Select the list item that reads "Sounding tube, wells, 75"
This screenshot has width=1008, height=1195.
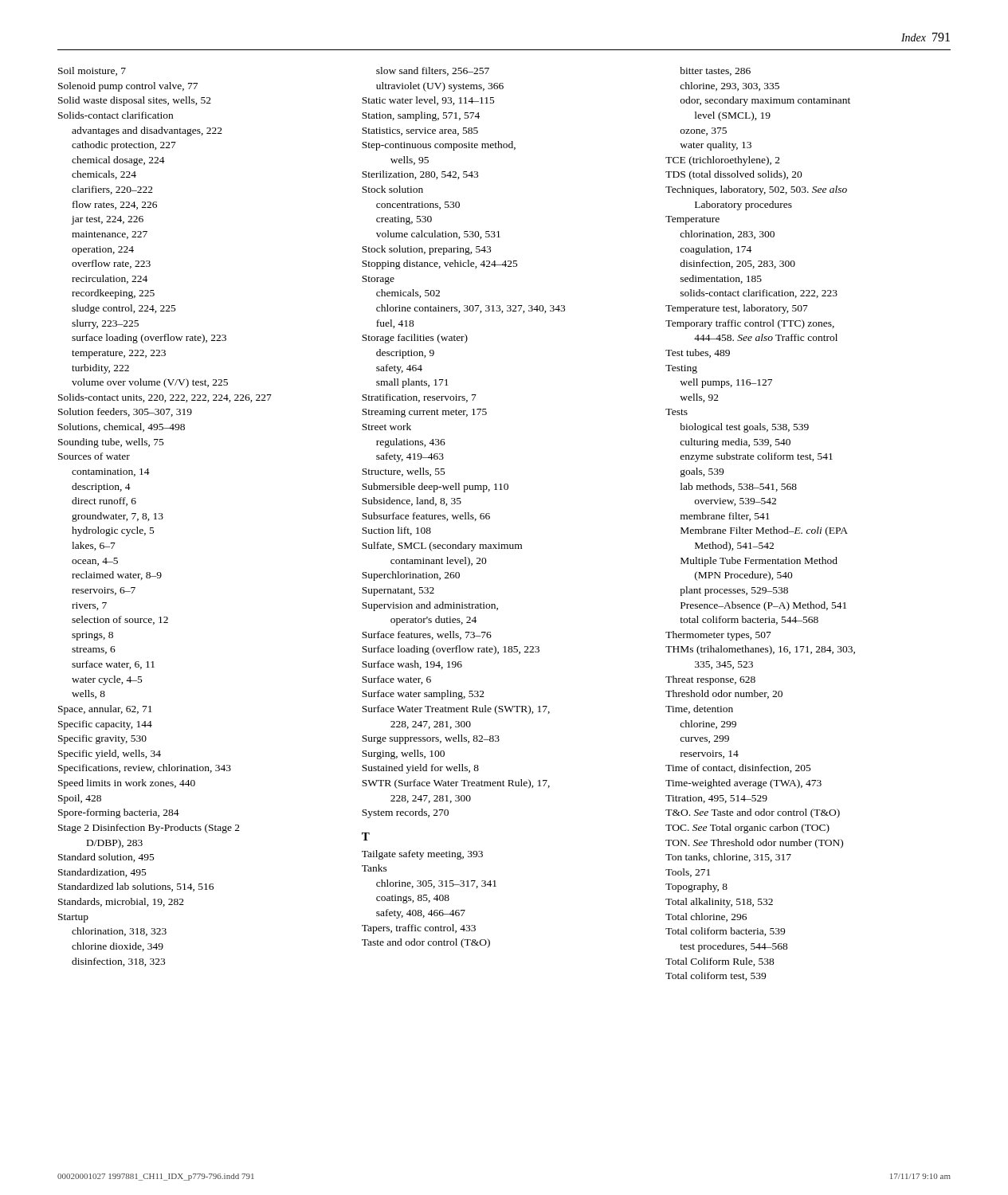click(x=111, y=441)
